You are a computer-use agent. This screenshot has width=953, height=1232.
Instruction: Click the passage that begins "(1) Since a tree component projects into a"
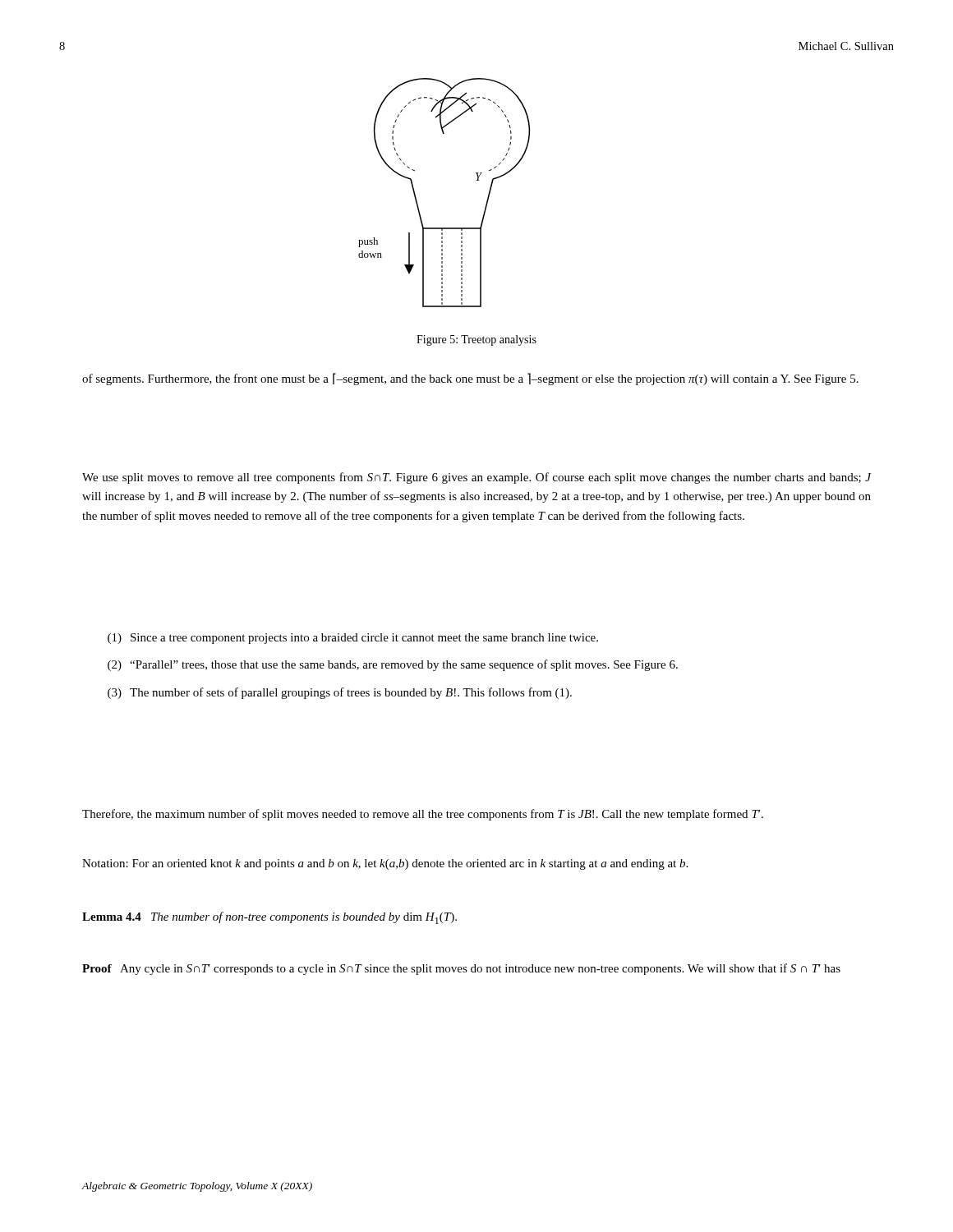point(476,638)
